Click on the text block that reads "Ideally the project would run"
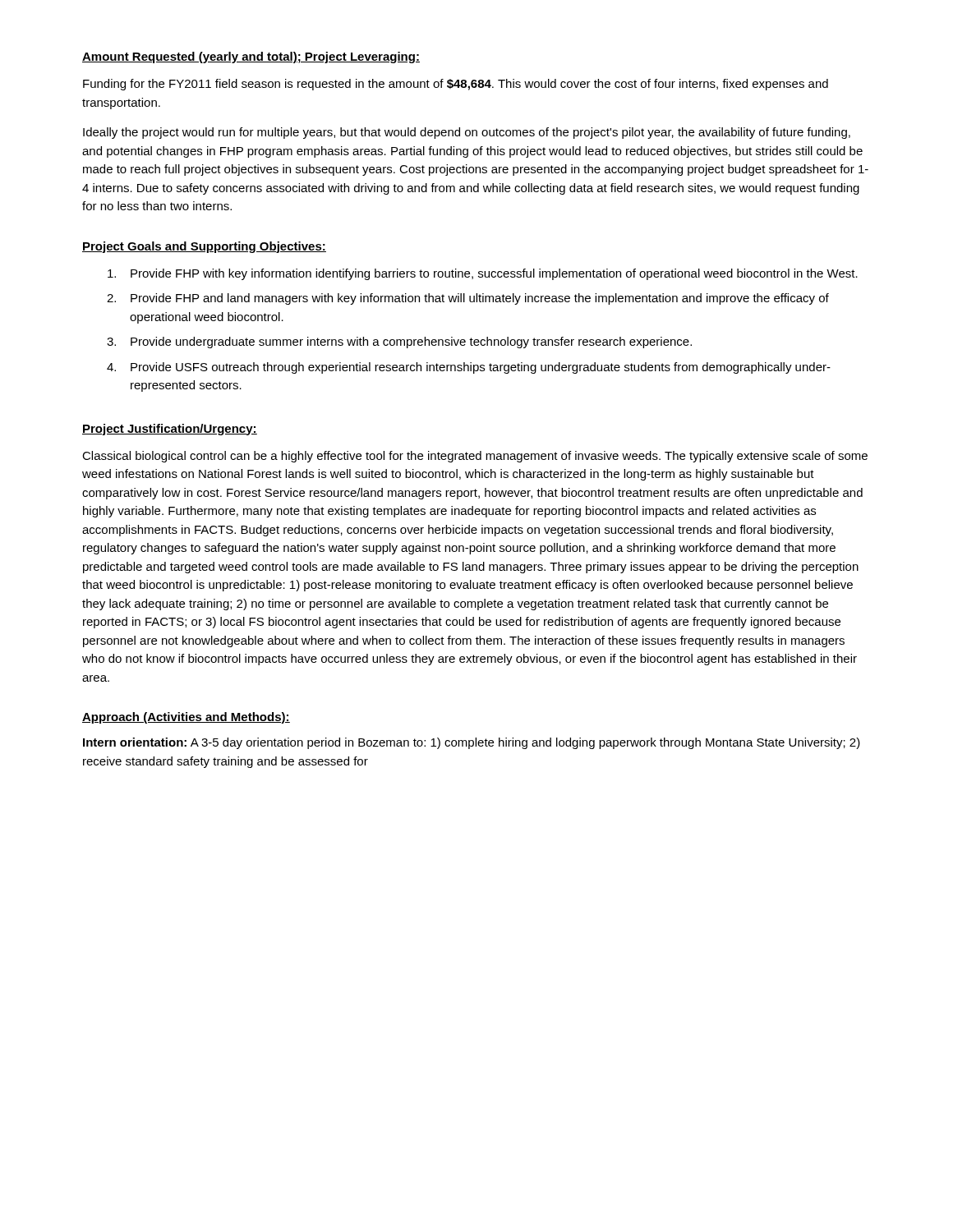 click(475, 169)
